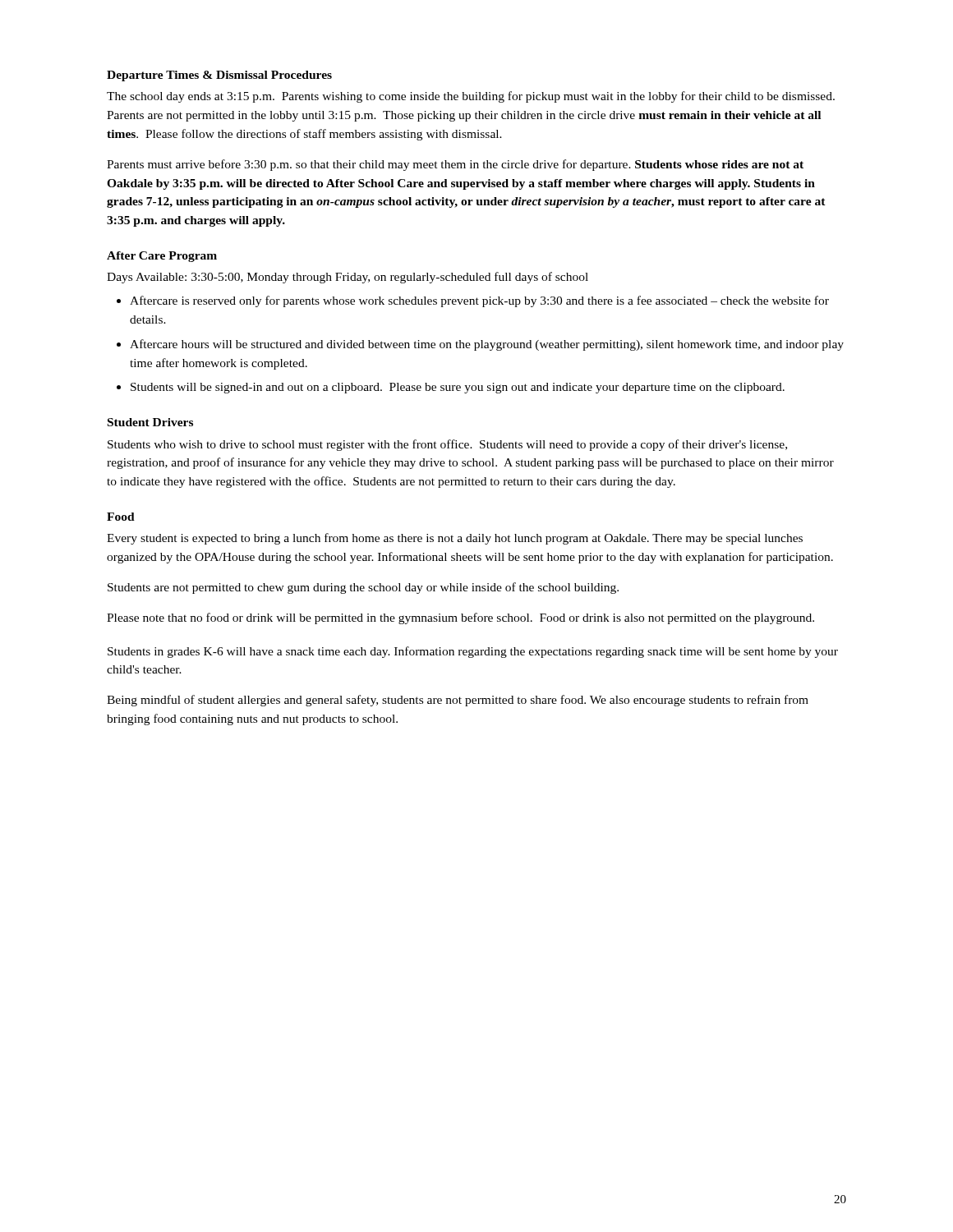The height and width of the screenshot is (1232, 953).
Task: Locate the list item containing "Aftercare is reserved only"
Action: click(x=479, y=310)
